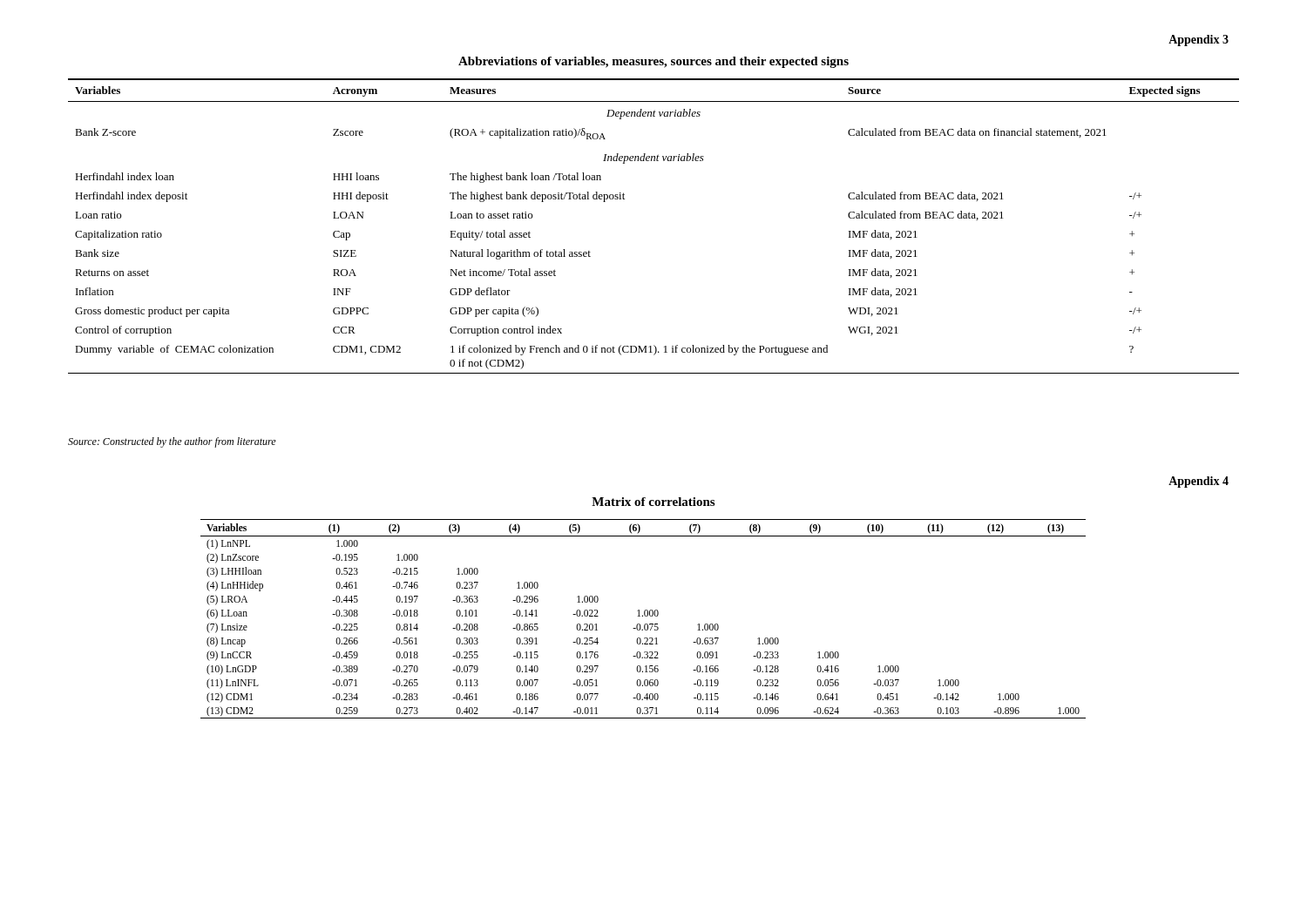Select the footnote that reads "Source: Constructed by the author from literature"
Screen dimensions: 924x1307
(x=172, y=442)
